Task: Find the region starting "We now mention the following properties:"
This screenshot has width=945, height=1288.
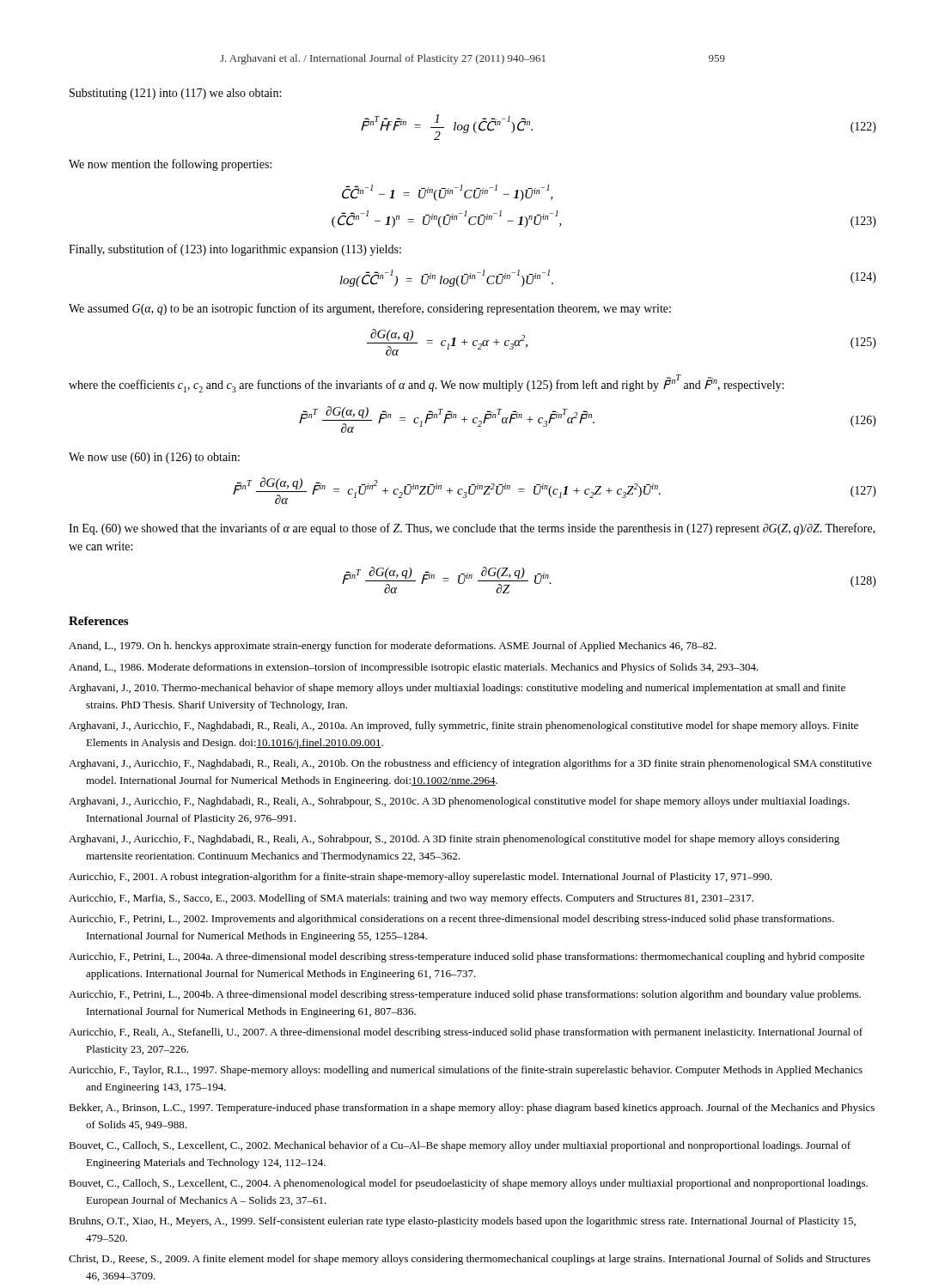Action: coord(171,164)
